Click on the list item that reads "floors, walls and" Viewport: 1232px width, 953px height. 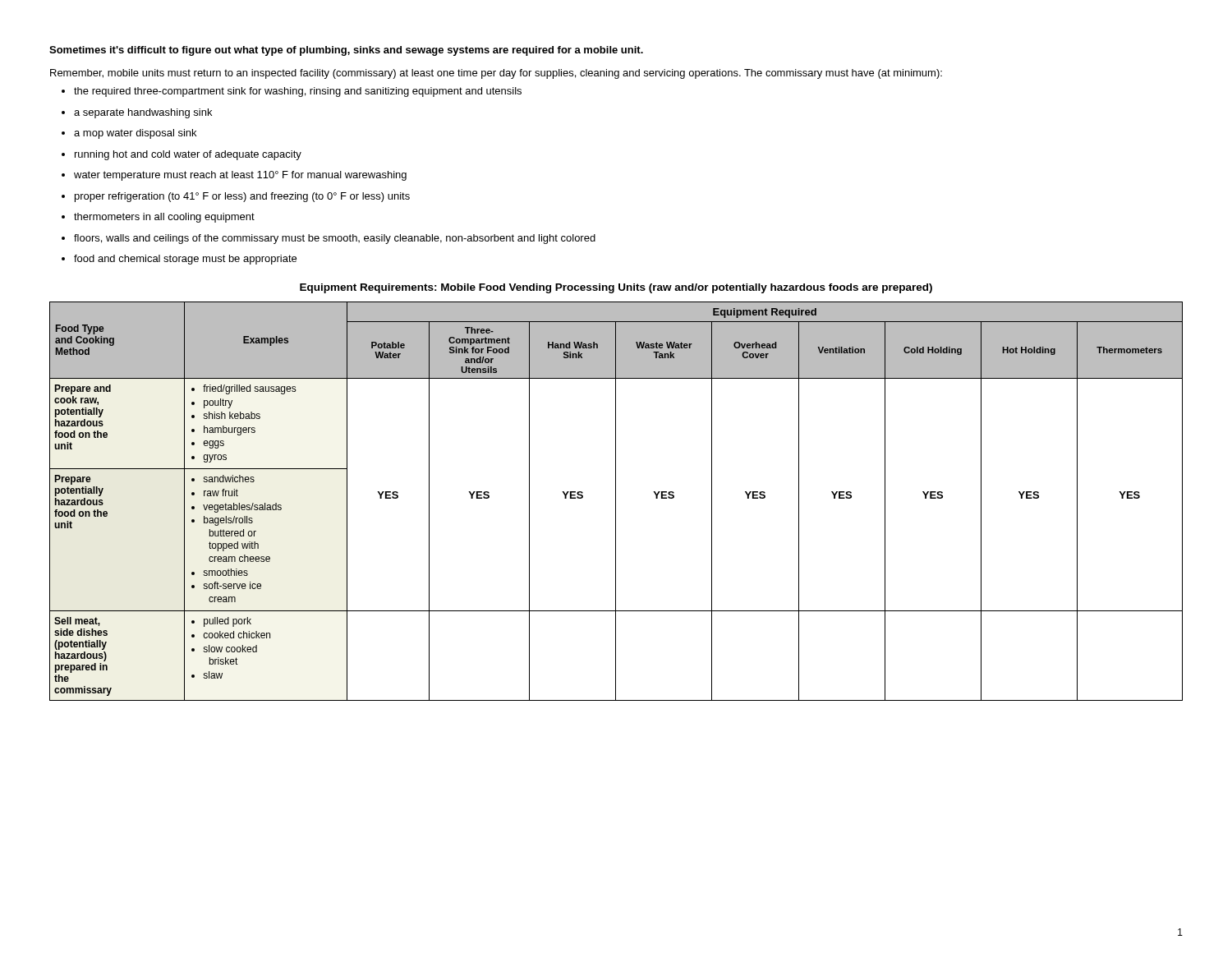click(x=329, y=239)
